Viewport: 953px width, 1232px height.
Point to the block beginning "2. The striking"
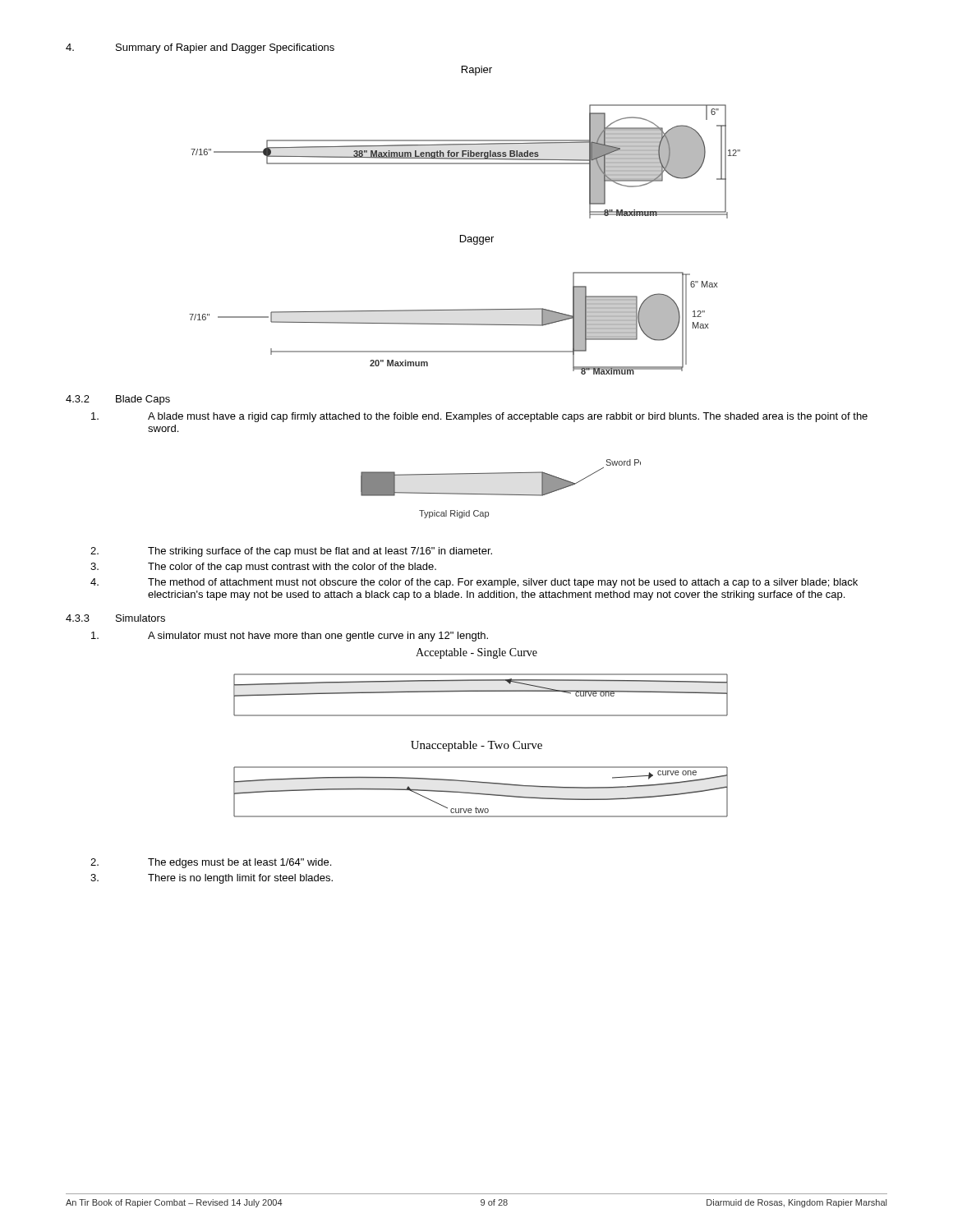pyautogui.click(x=476, y=551)
